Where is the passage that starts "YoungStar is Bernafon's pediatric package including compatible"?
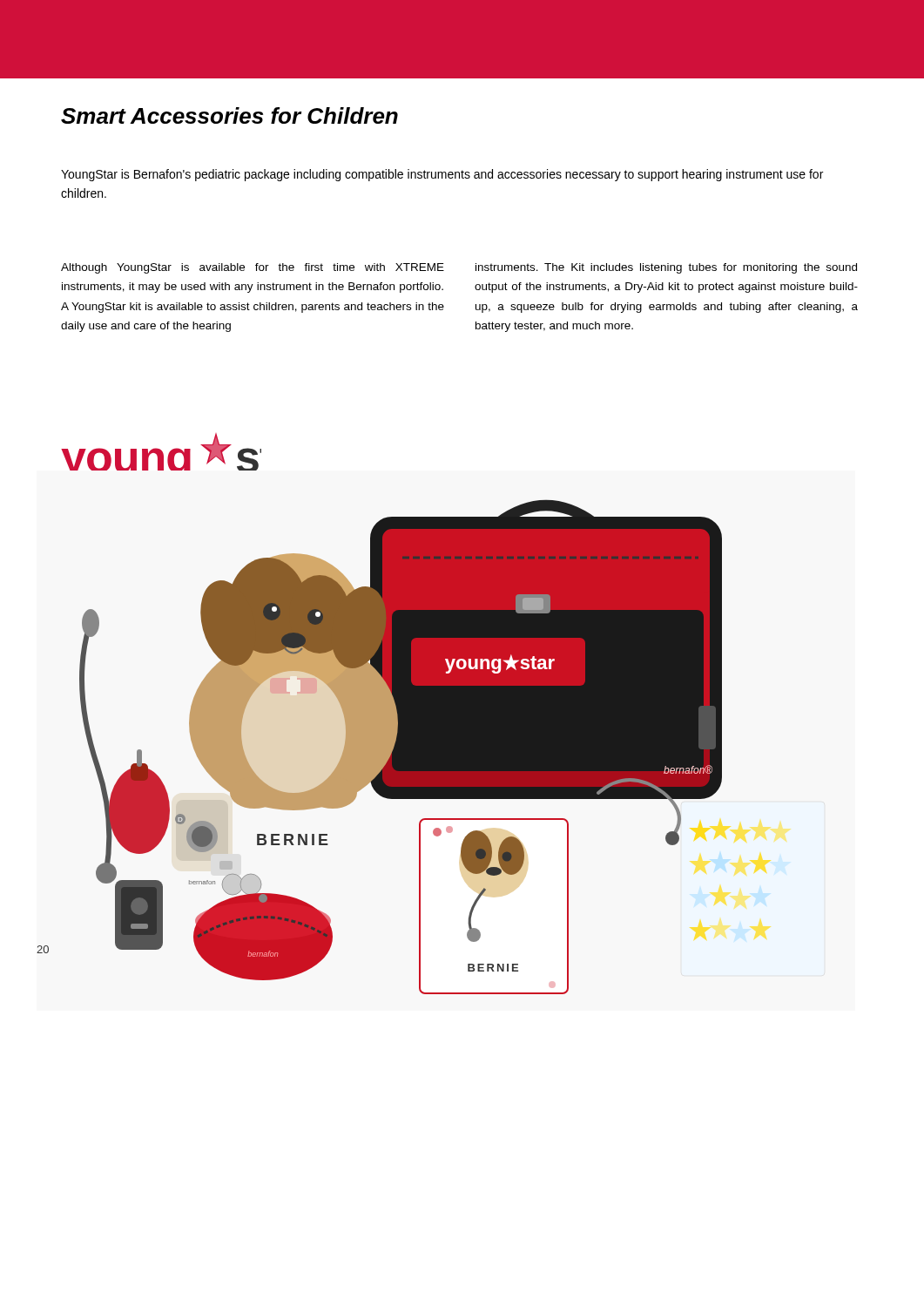Image resolution: width=924 pixels, height=1307 pixels. point(442,184)
